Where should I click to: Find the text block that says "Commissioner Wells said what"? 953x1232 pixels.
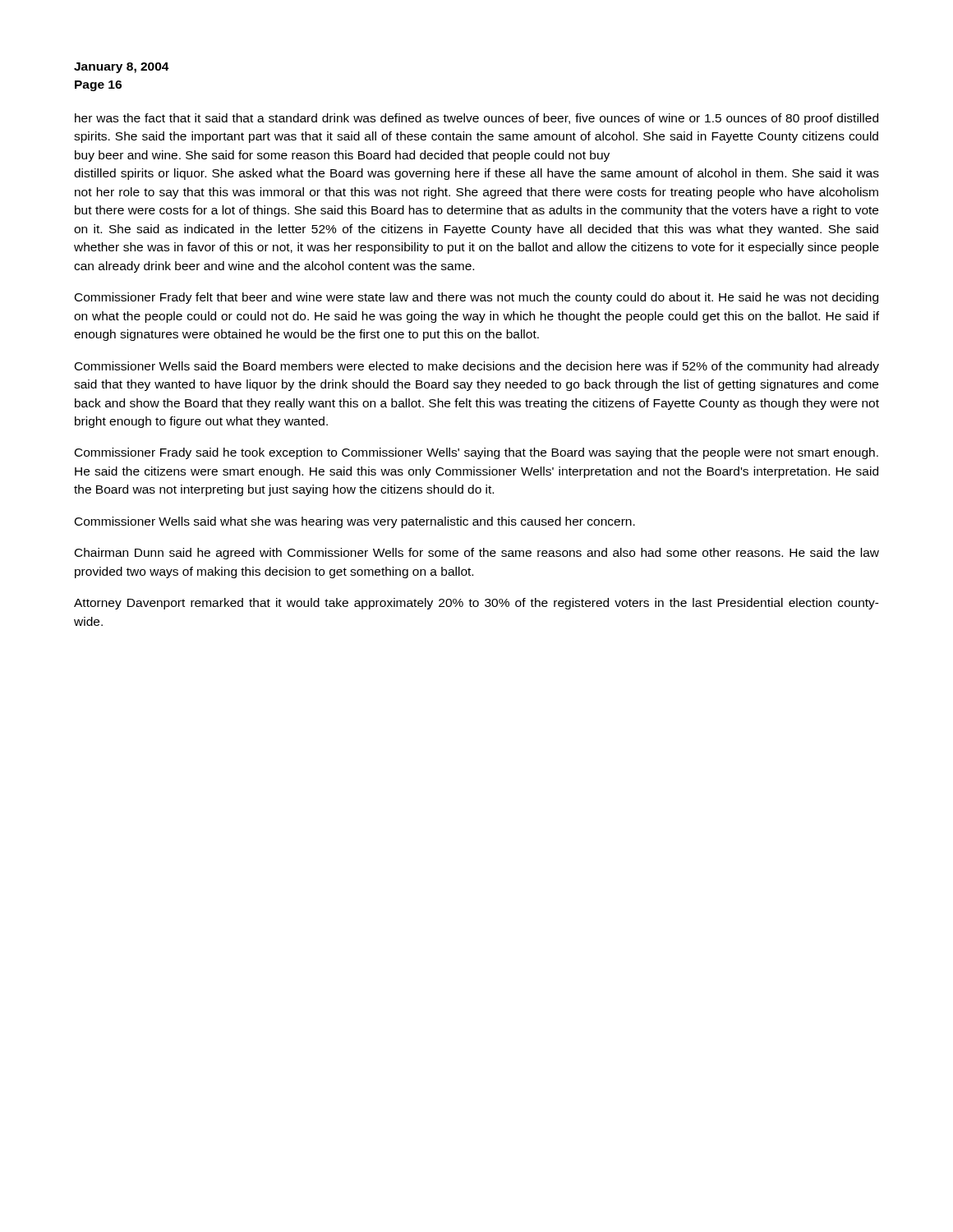click(355, 521)
